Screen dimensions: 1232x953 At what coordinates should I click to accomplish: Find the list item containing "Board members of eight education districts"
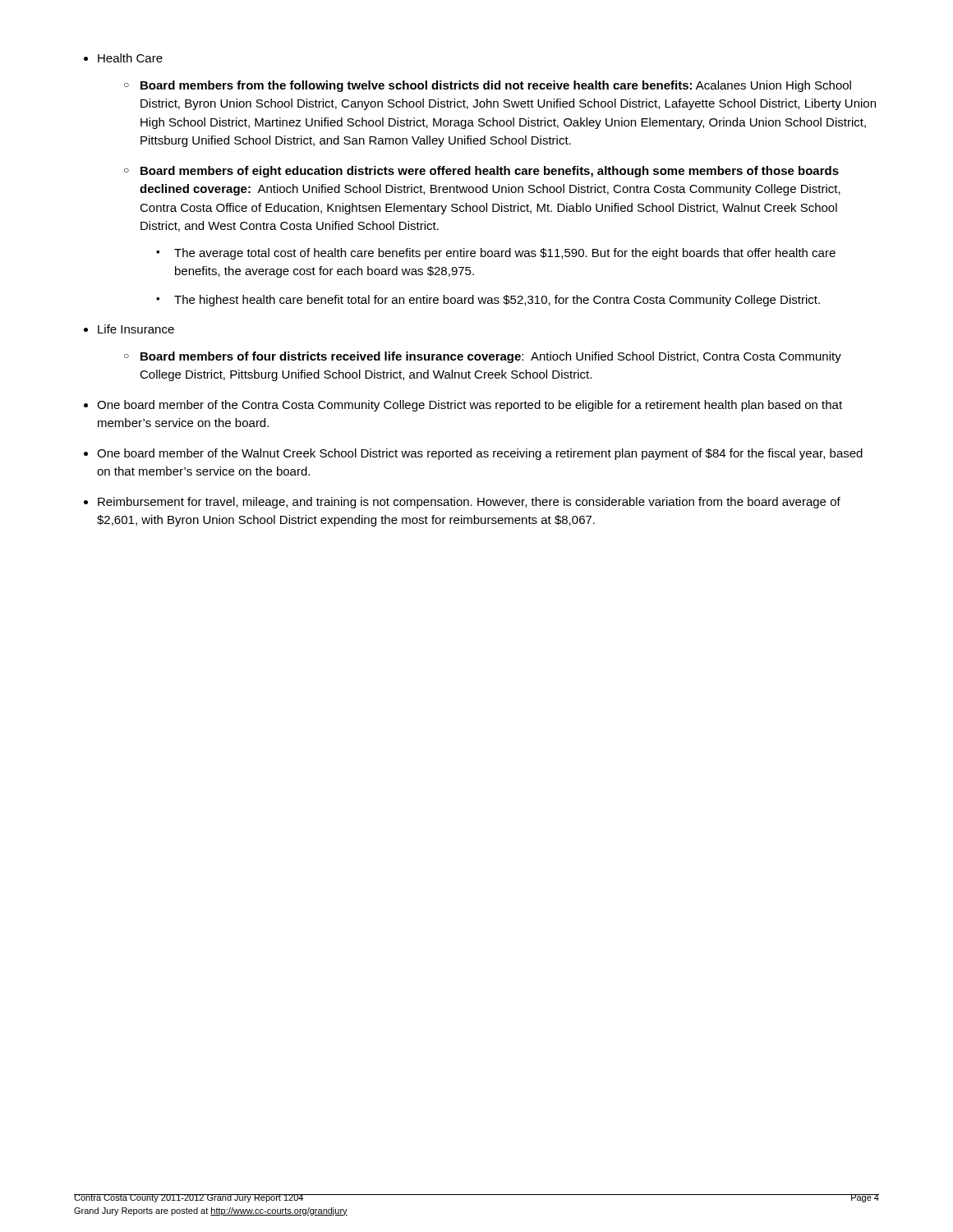coord(490,172)
